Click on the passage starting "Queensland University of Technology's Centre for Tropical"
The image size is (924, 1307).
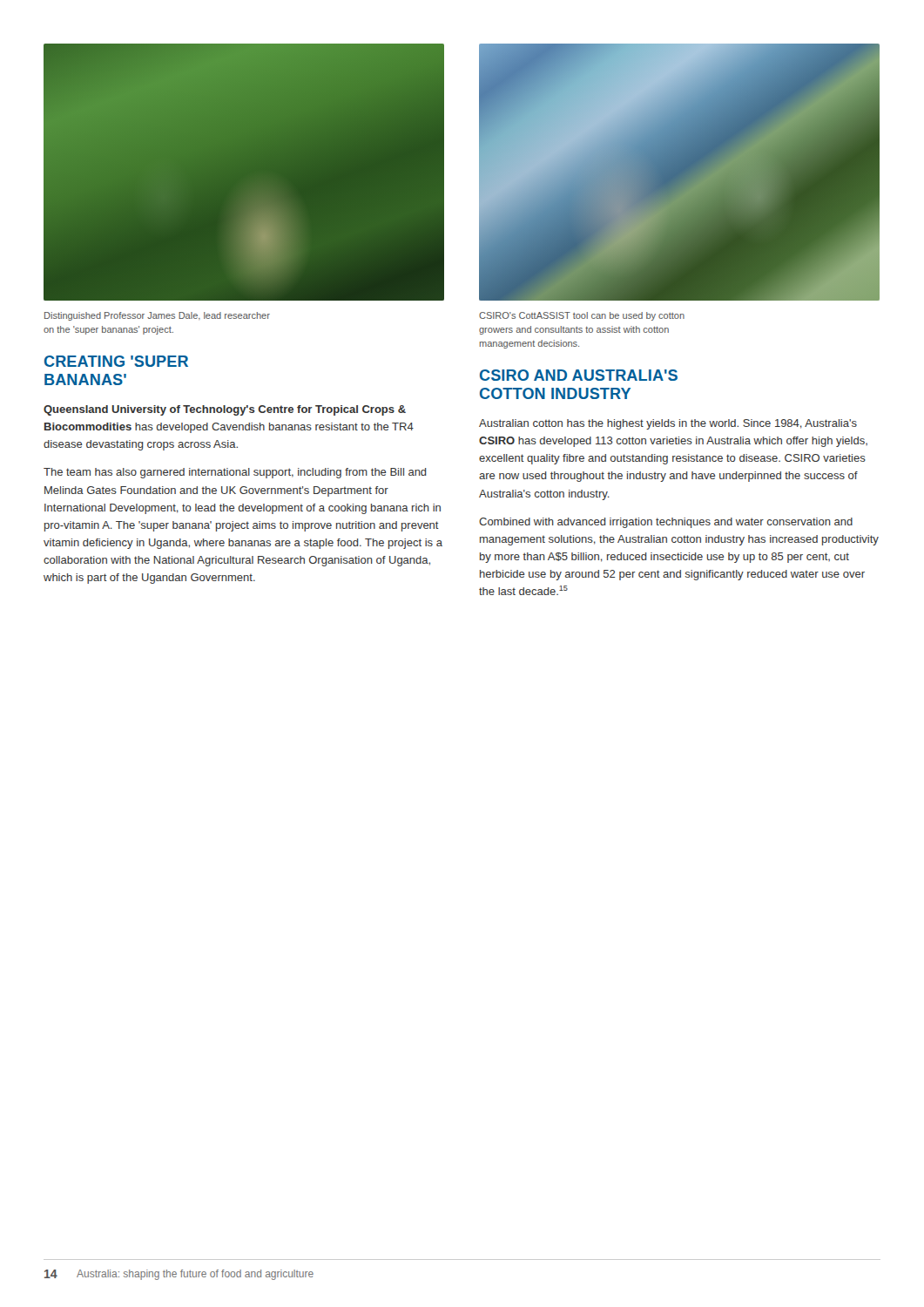coord(228,427)
